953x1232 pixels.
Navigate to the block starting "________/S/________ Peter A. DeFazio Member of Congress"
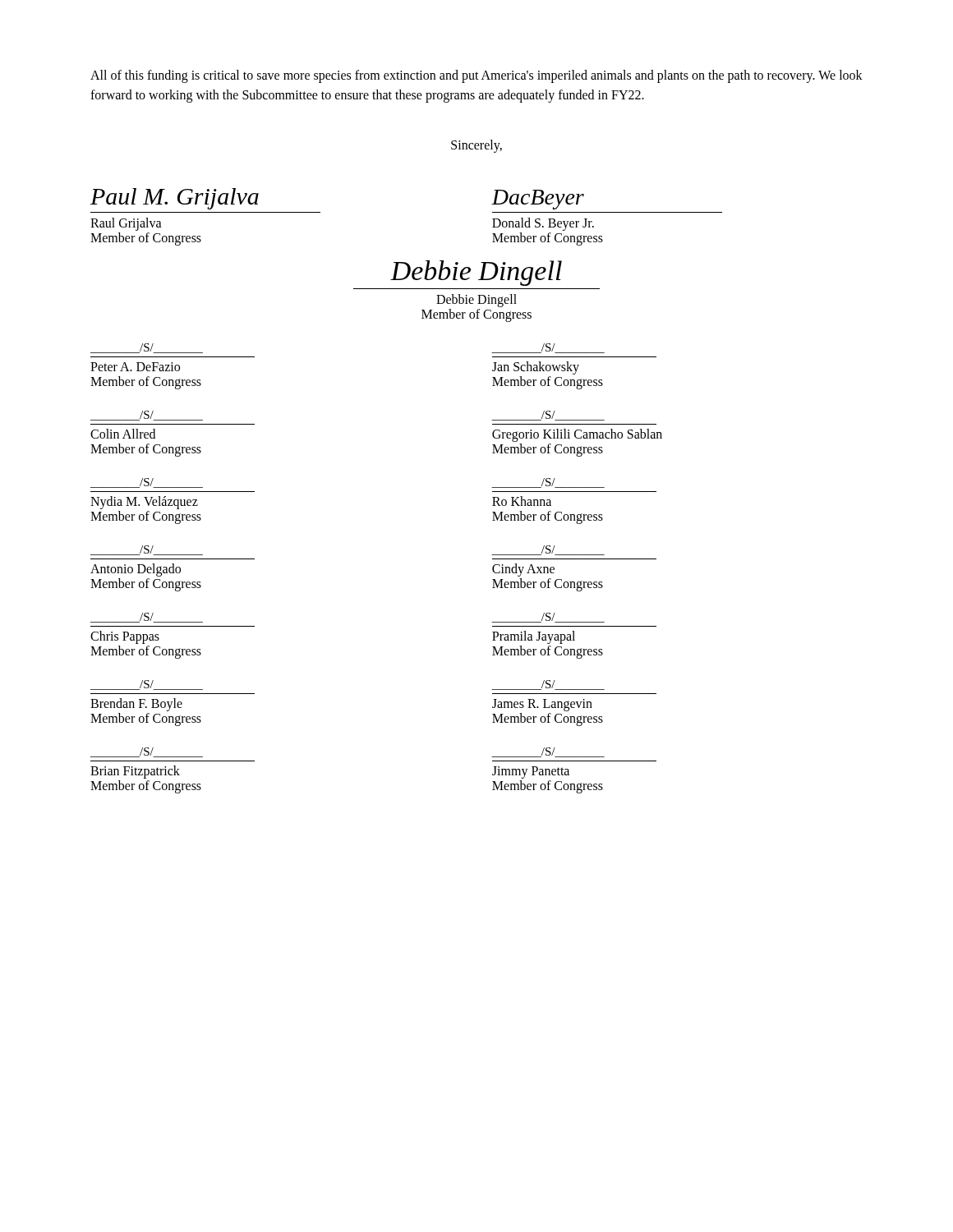[x=172, y=365]
